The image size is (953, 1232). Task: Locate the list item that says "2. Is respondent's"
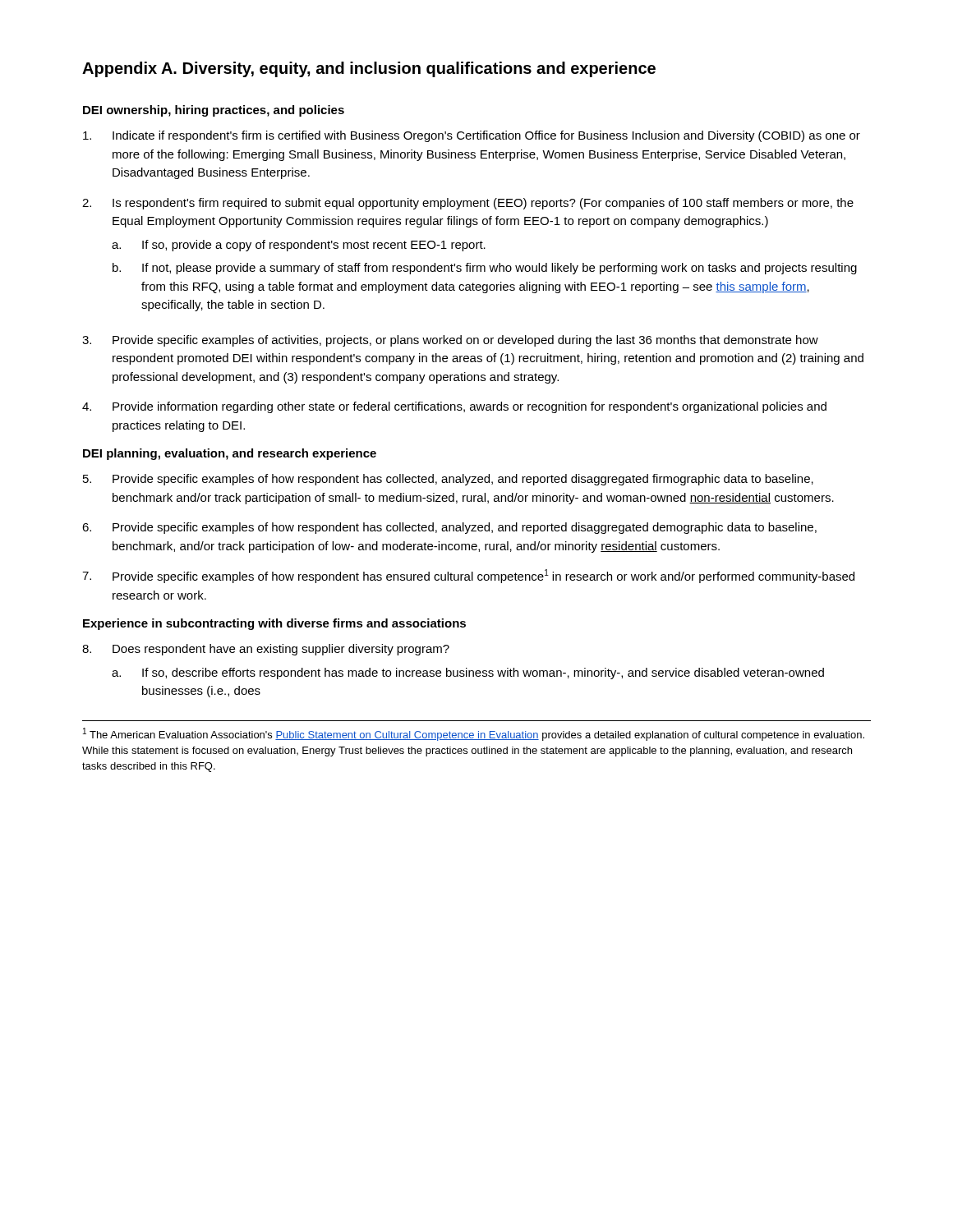476,256
